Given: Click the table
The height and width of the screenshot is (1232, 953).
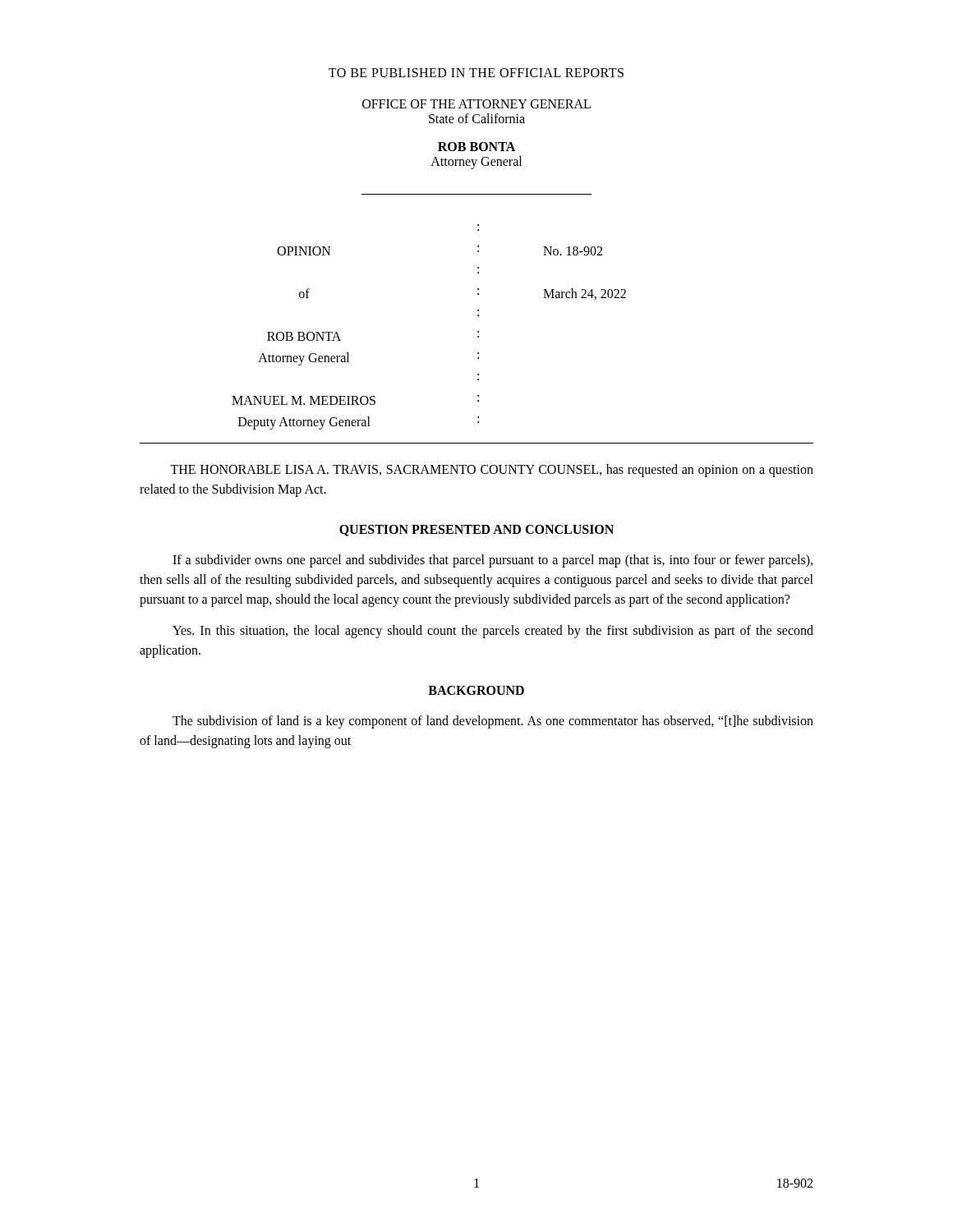Looking at the screenshot, I should click(x=476, y=326).
